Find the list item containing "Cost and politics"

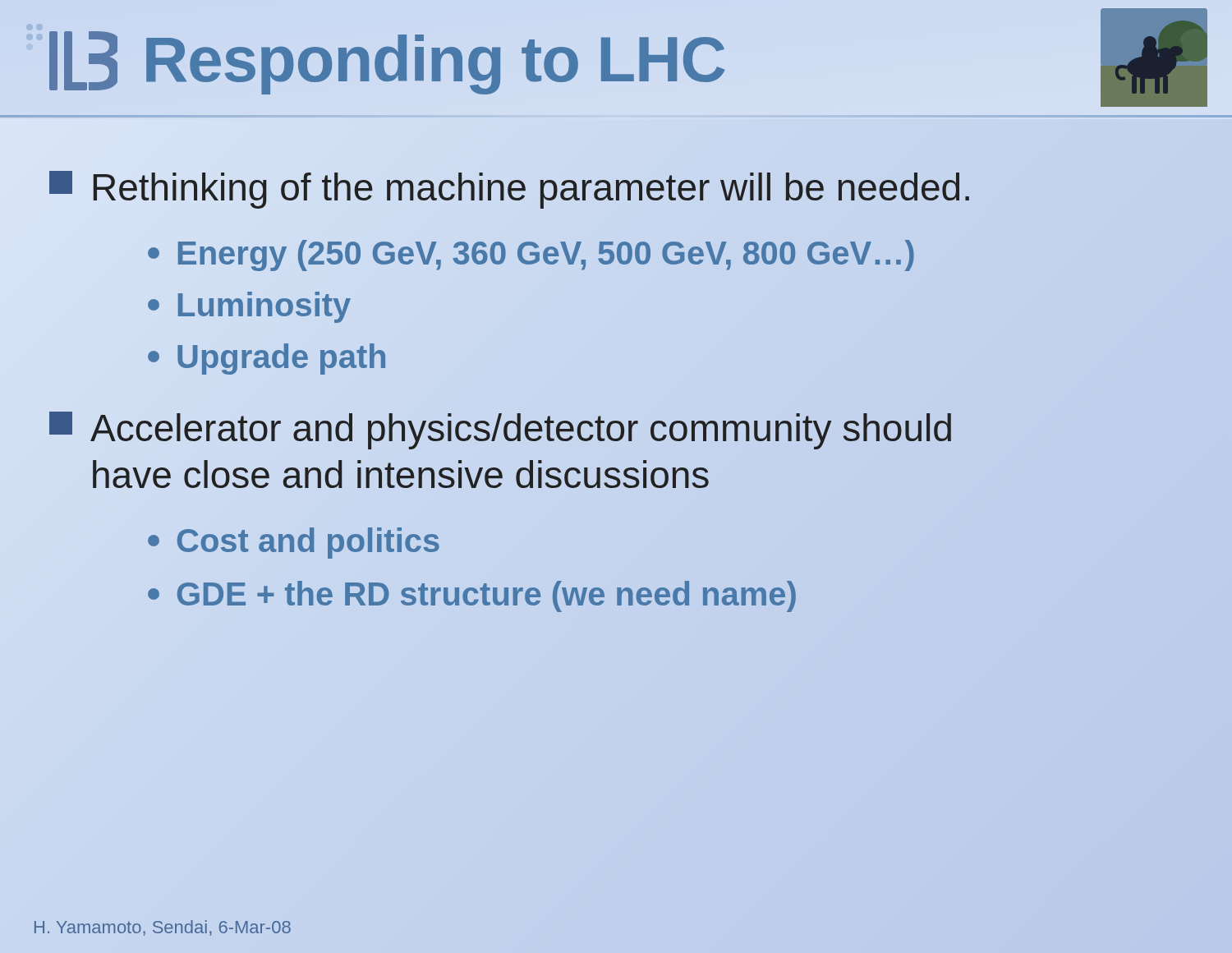294,541
